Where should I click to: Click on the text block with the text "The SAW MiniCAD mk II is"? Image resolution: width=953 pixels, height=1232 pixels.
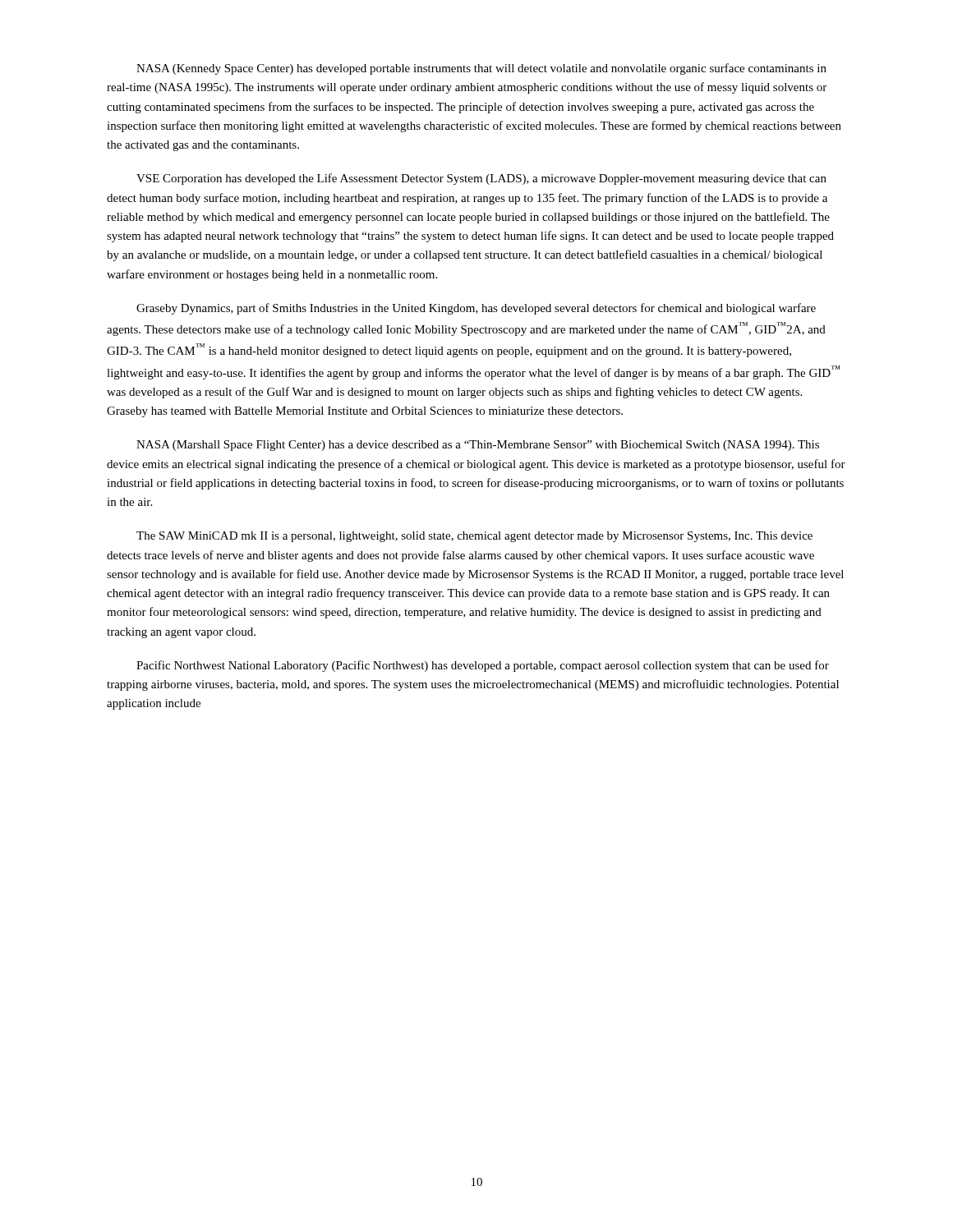coord(476,584)
